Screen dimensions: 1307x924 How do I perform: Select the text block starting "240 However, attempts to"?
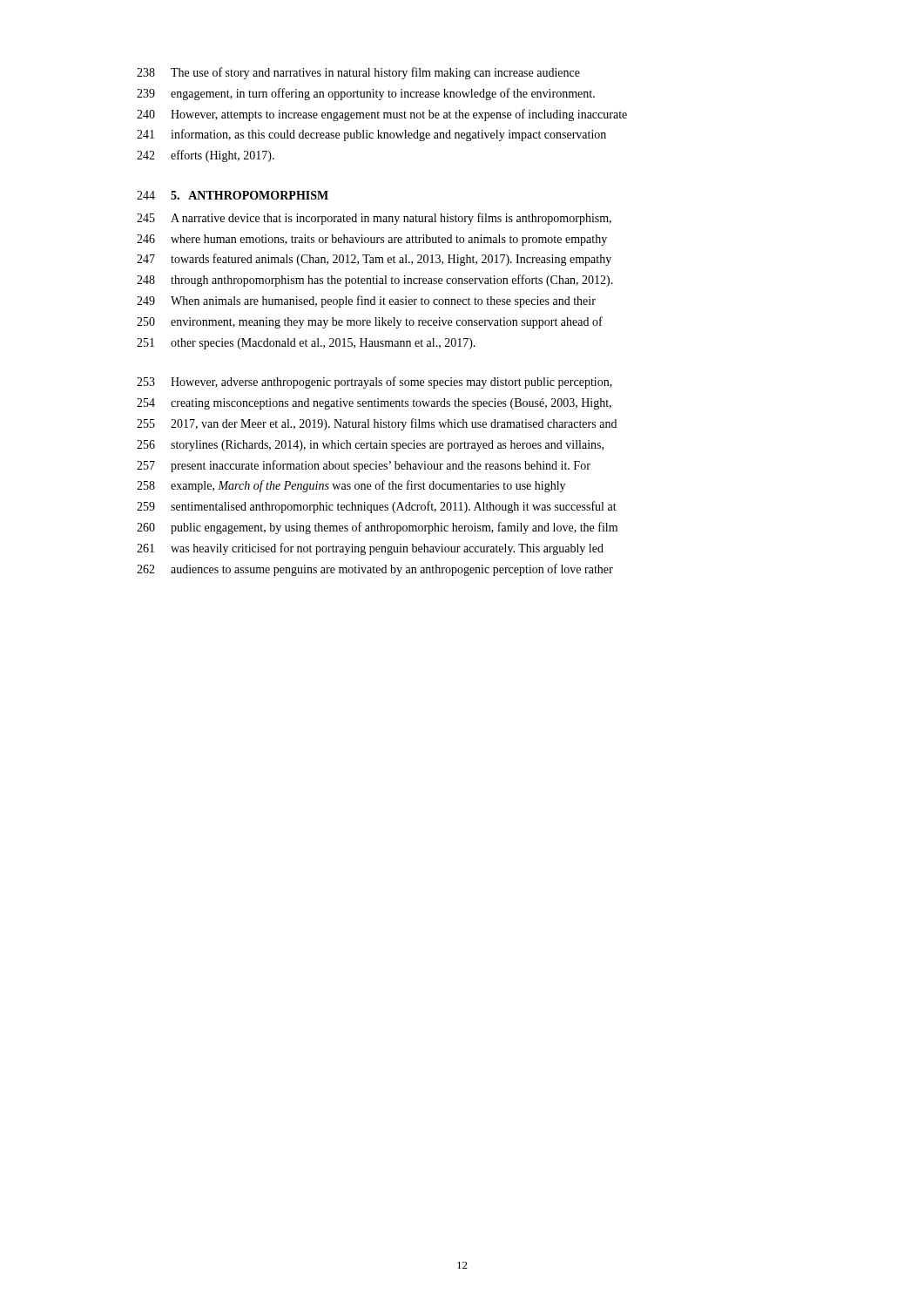pos(475,115)
